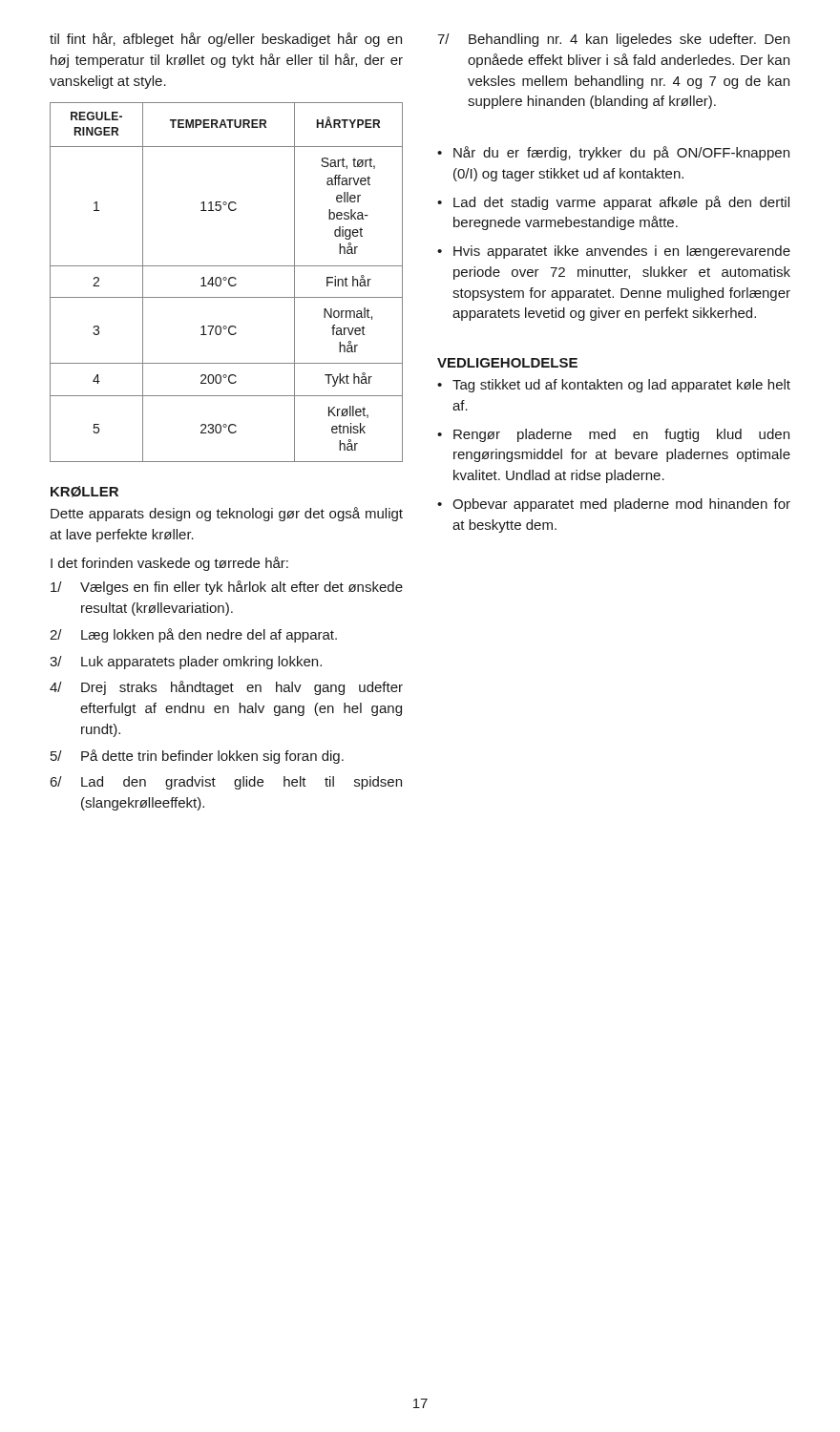The image size is (840, 1432).
Task: Click on the text block containing "Dette apparats design og teknologi gør det"
Action: (226, 524)
